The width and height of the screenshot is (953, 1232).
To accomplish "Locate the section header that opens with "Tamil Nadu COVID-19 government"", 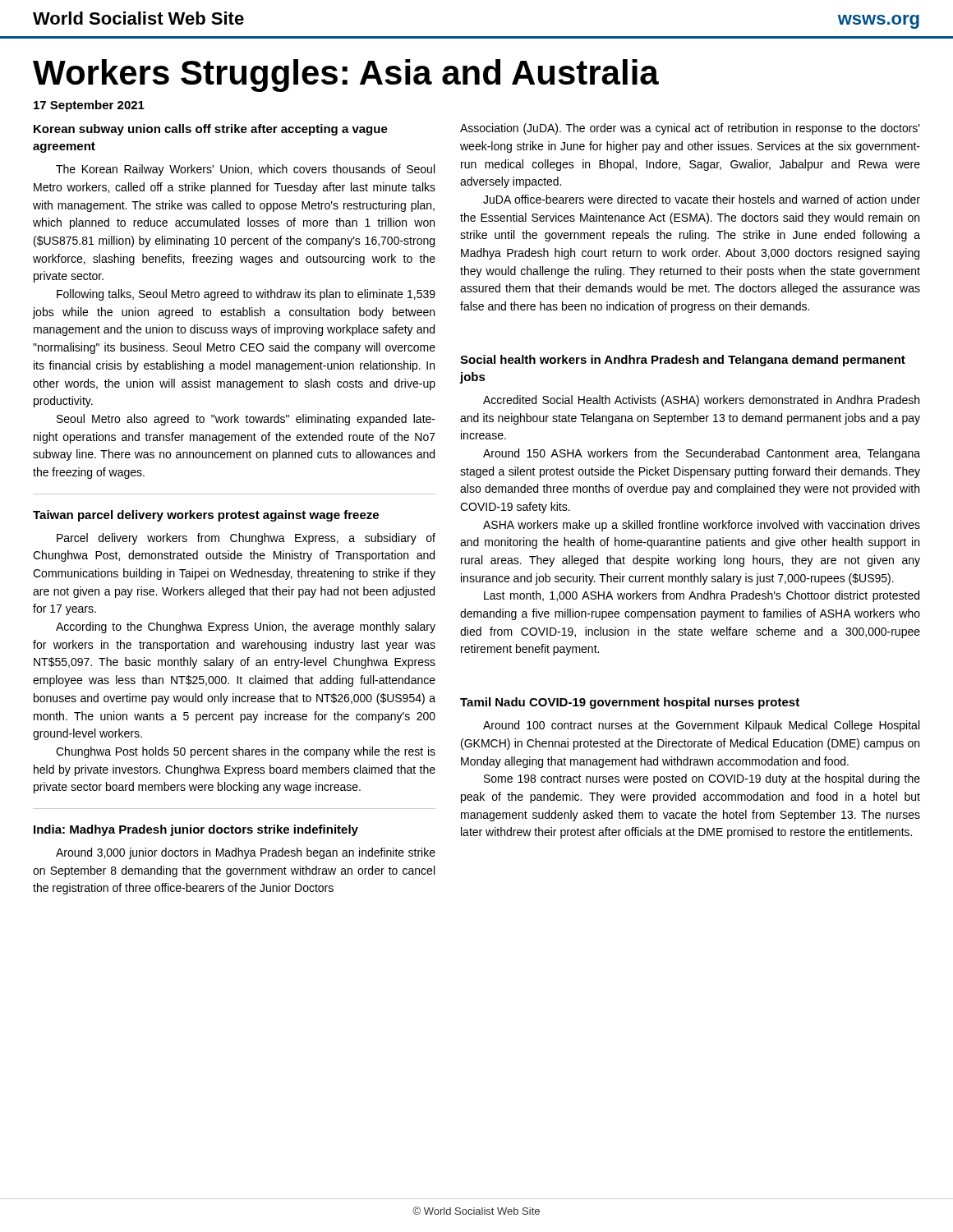I will pos(630,702).
